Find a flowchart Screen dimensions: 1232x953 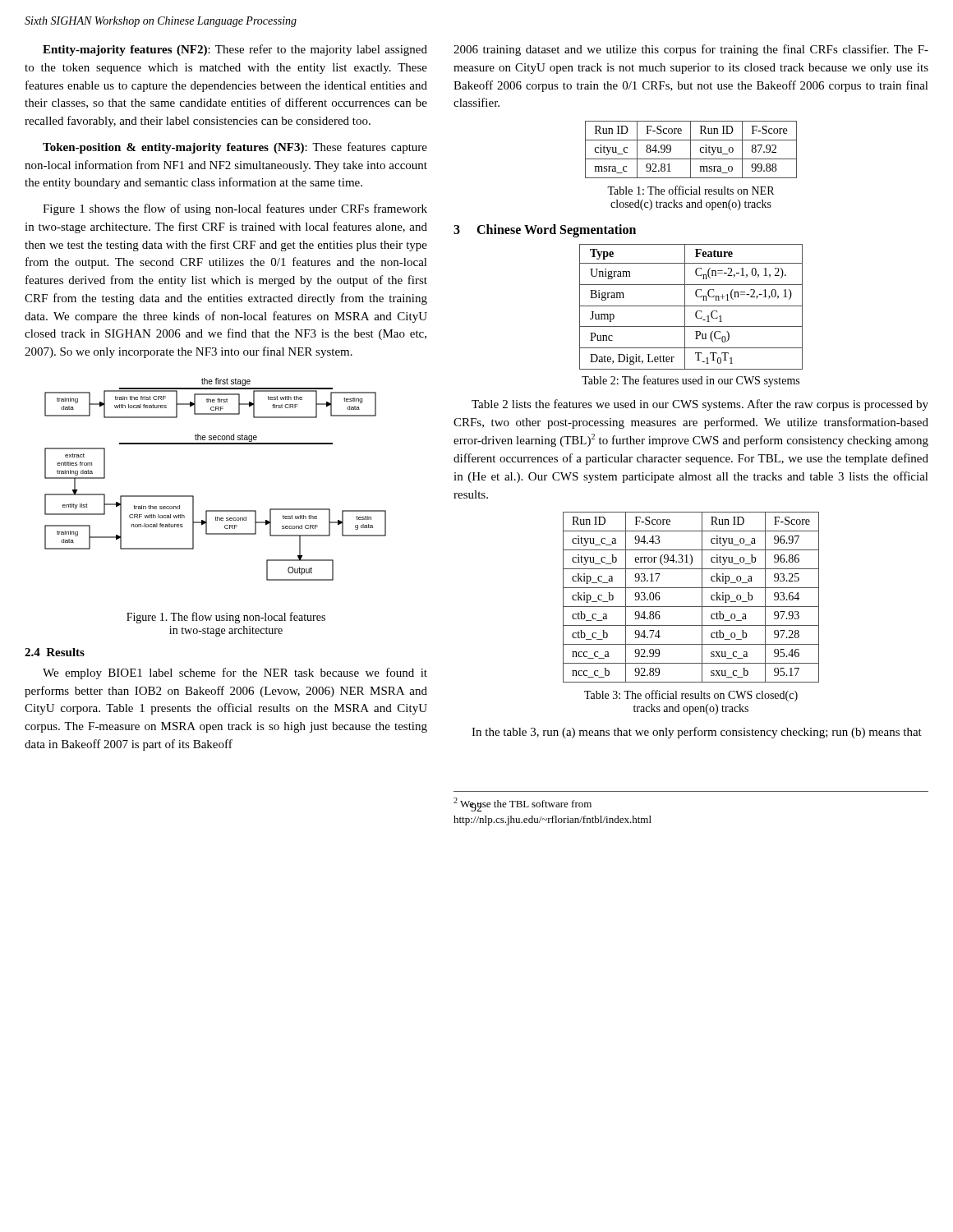[226, 489]
